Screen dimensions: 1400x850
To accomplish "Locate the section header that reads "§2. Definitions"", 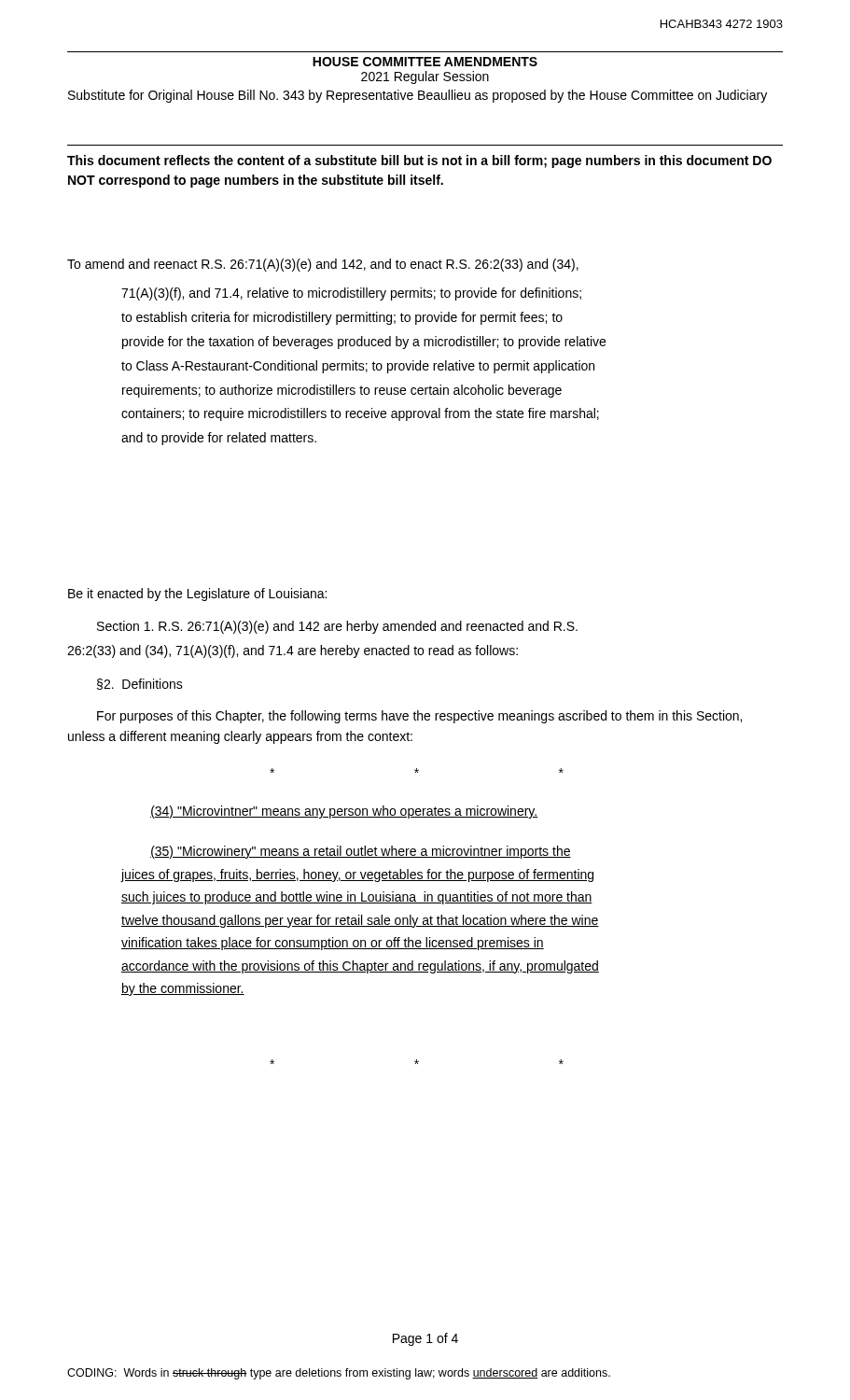I will (125, 684).
